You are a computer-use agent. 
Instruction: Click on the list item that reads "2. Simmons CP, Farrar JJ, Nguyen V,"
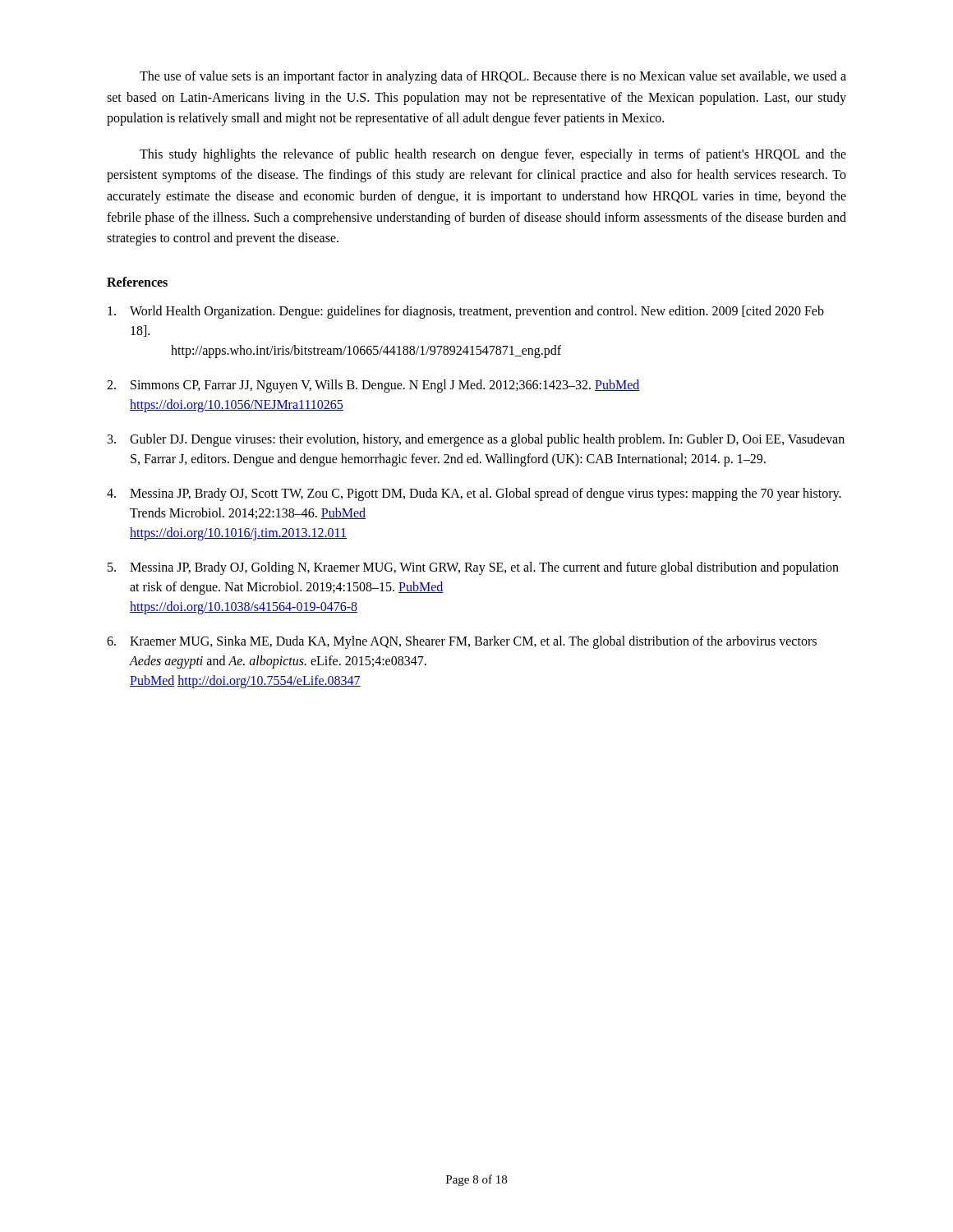[476, 395]
